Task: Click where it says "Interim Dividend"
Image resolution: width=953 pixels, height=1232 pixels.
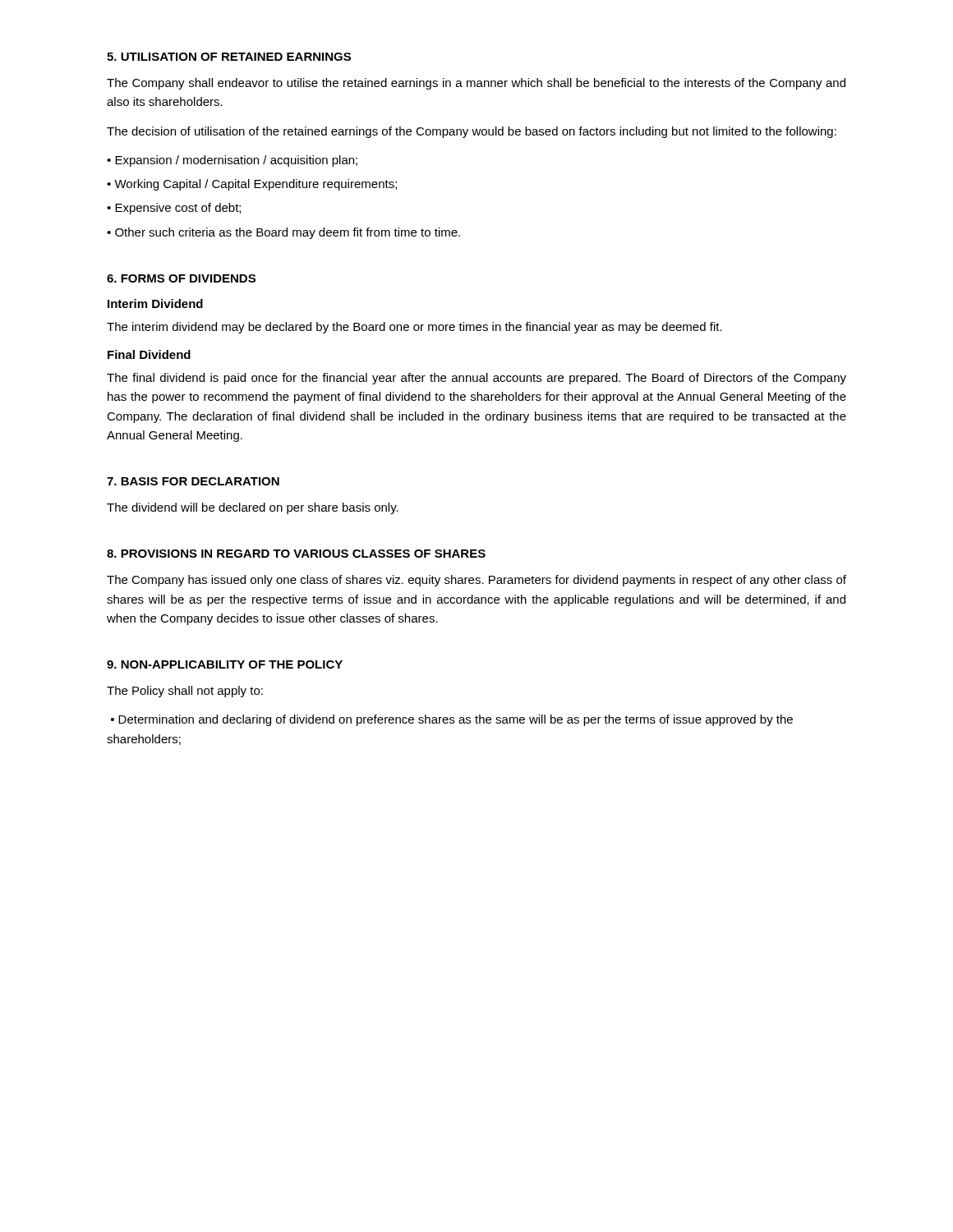Action: (x=155, y=303)
